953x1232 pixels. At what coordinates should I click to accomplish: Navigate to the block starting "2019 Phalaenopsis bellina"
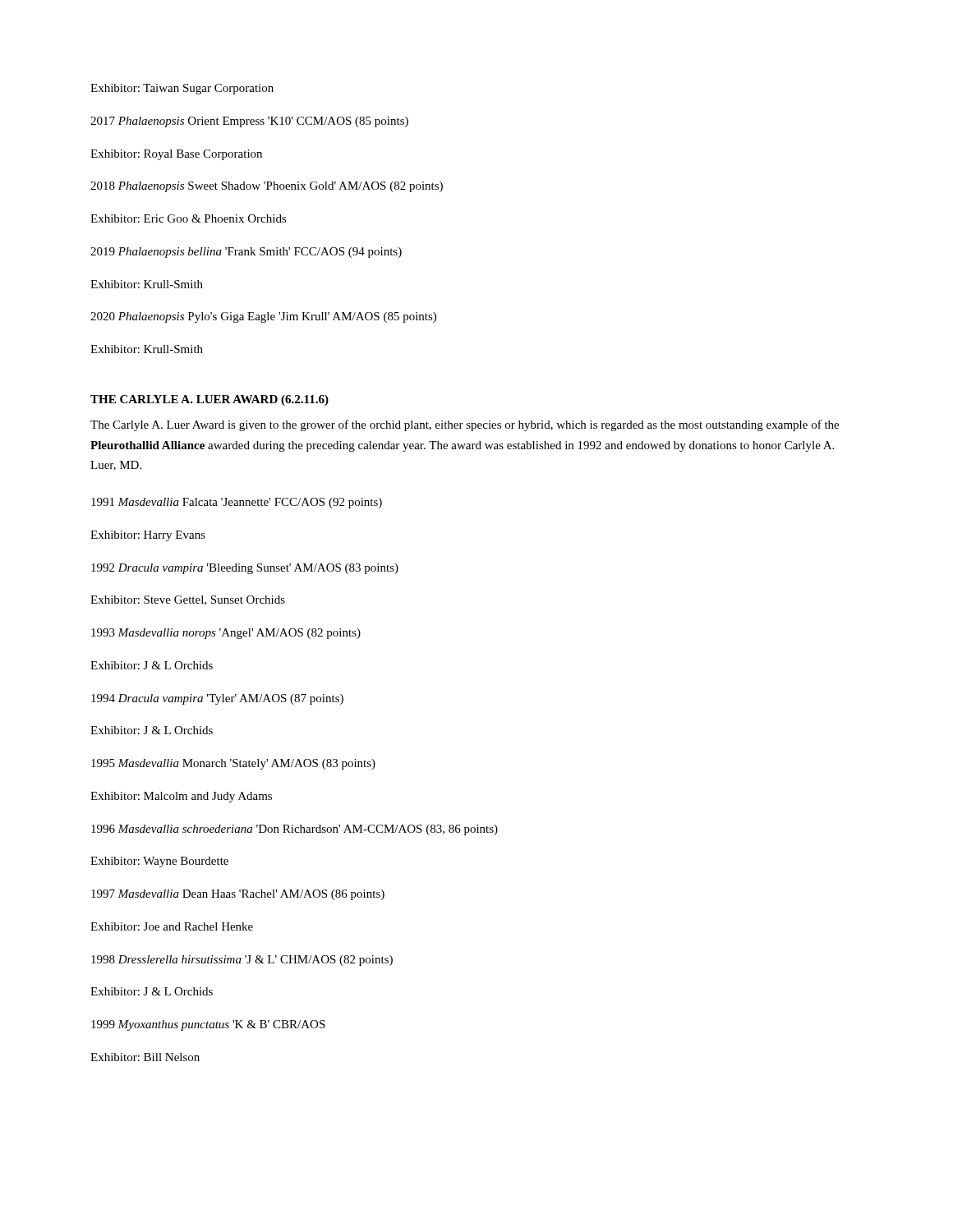[246, 253]
